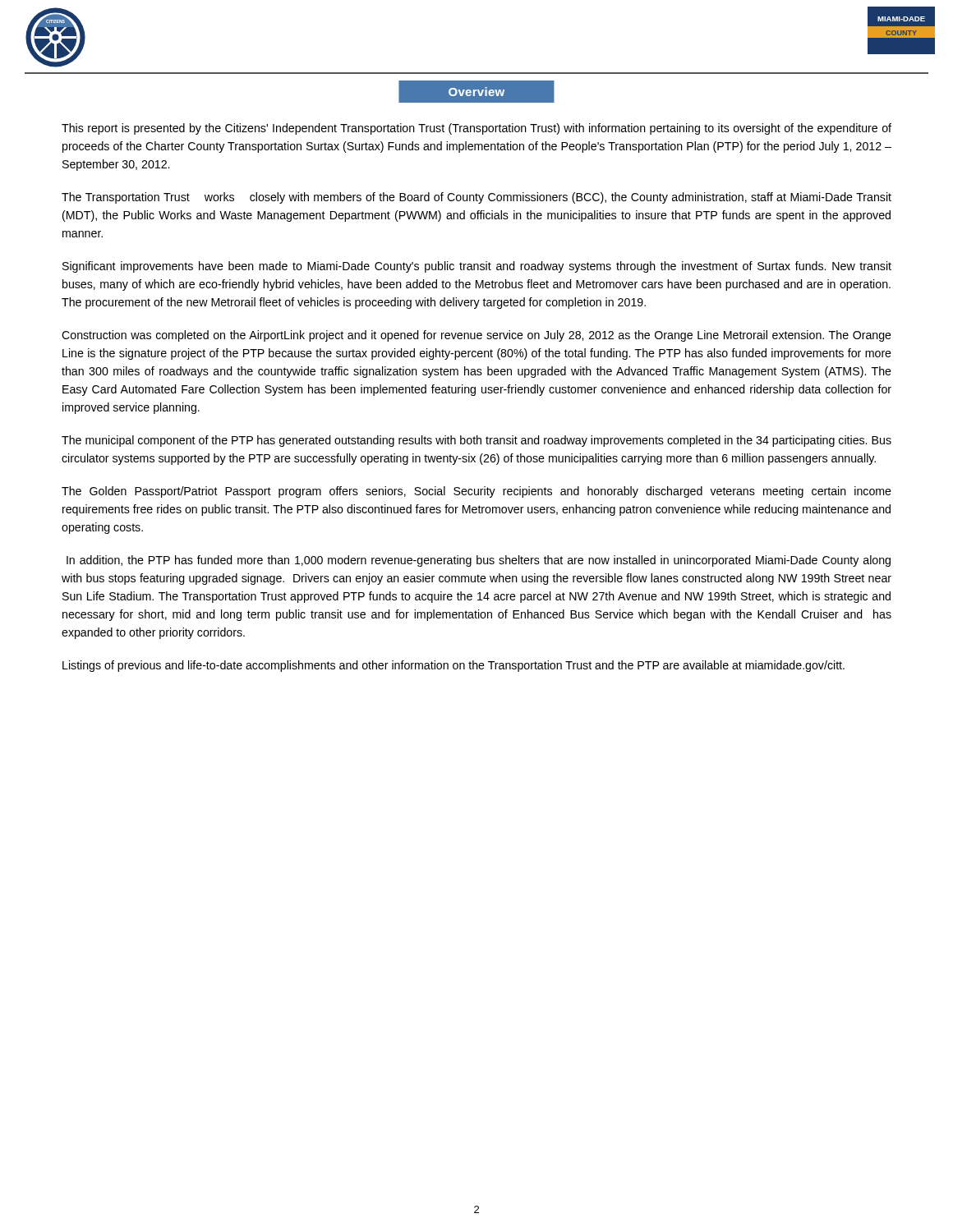Locate the text block with the text "Listings of previous and"

tap(454, 665)
